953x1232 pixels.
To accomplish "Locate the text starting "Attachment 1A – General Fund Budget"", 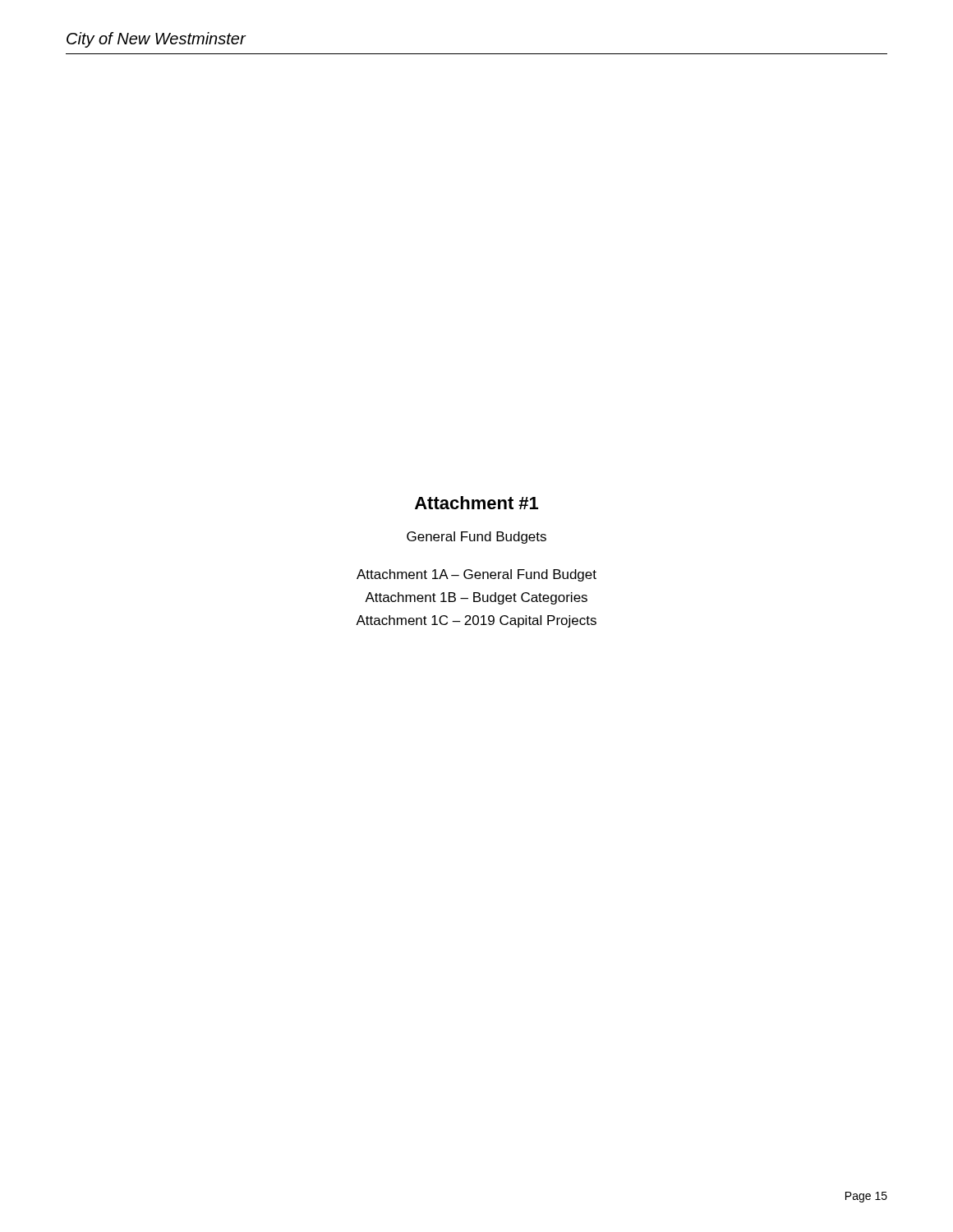I will point(476,598).
